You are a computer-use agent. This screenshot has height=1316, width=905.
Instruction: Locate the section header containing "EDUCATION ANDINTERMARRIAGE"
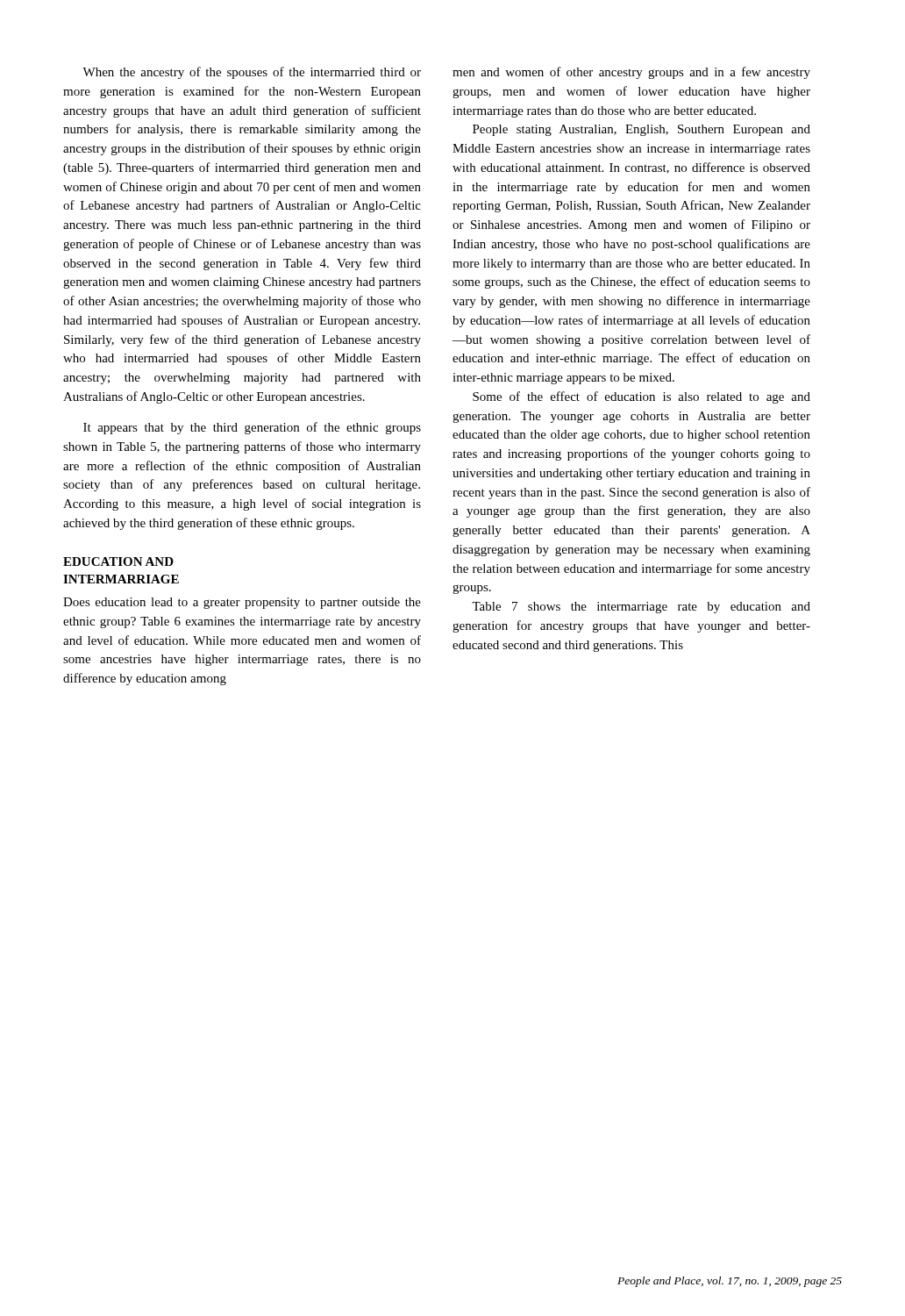click(121, 570)
